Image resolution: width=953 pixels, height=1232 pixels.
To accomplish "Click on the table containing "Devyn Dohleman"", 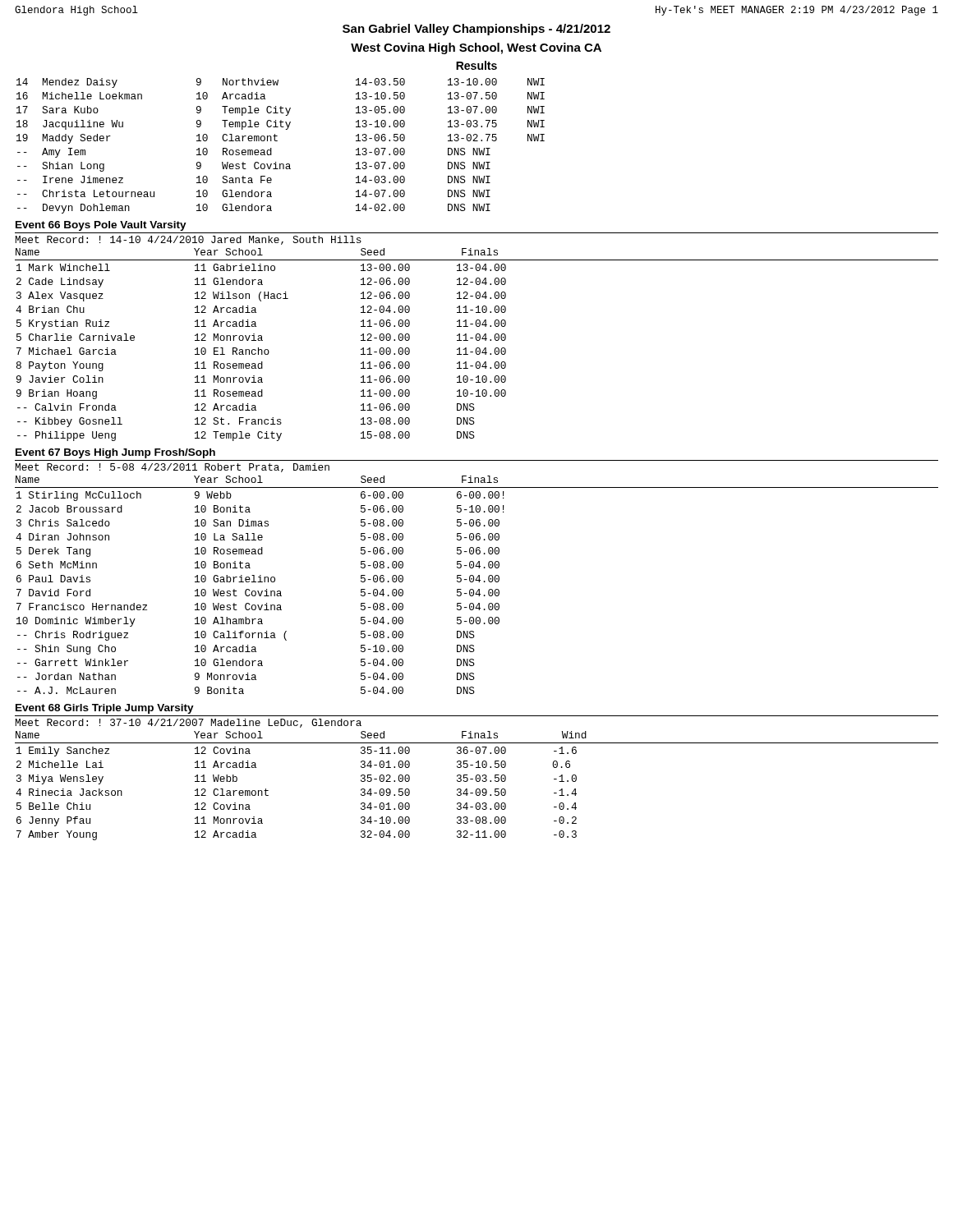I will coord(476,145).
